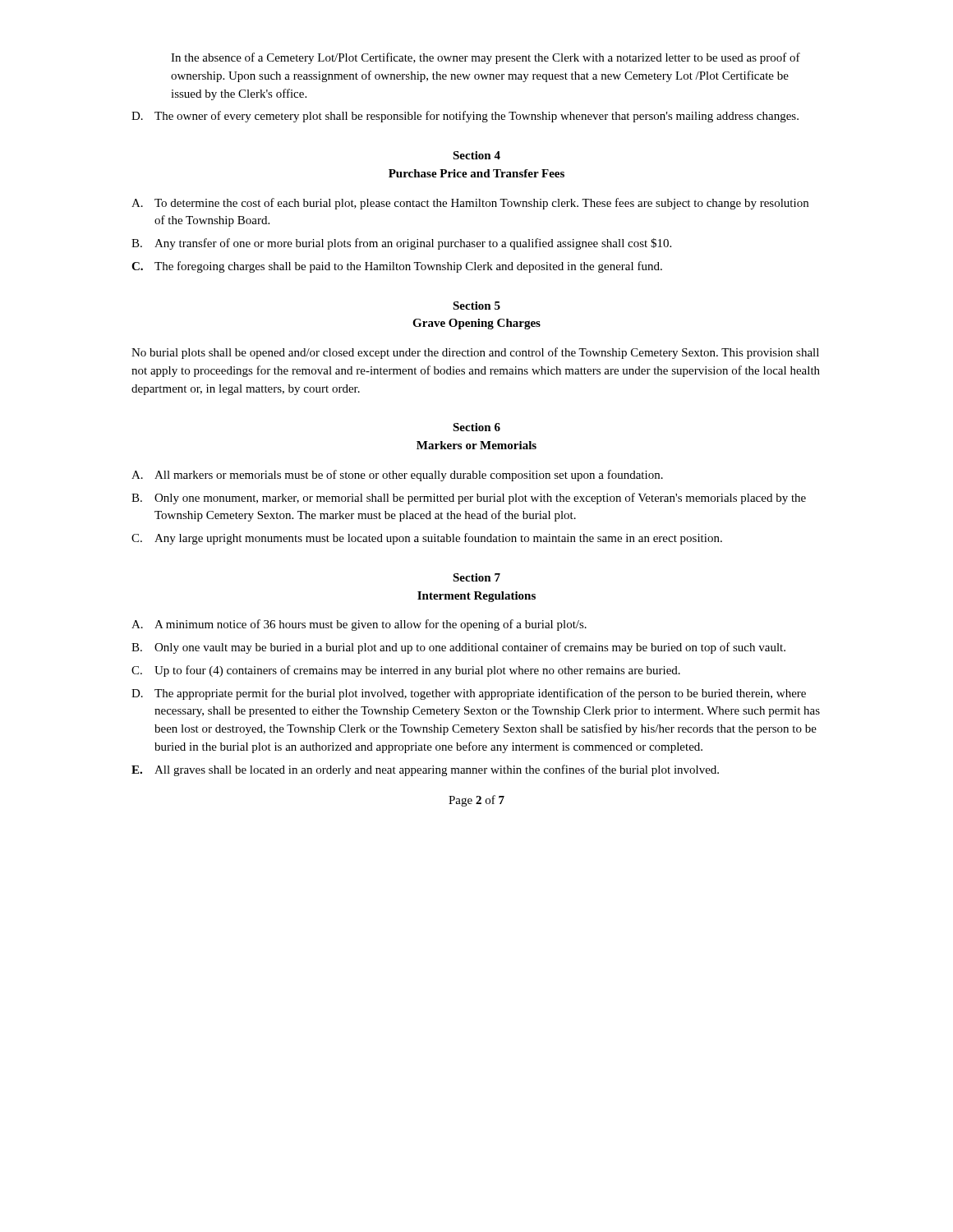Select the text block containing "No burial plots shall be opened and/or closed"
The width and height of the screenshot is (953, 1232).
pyautogui.click(x=476, y=370)
